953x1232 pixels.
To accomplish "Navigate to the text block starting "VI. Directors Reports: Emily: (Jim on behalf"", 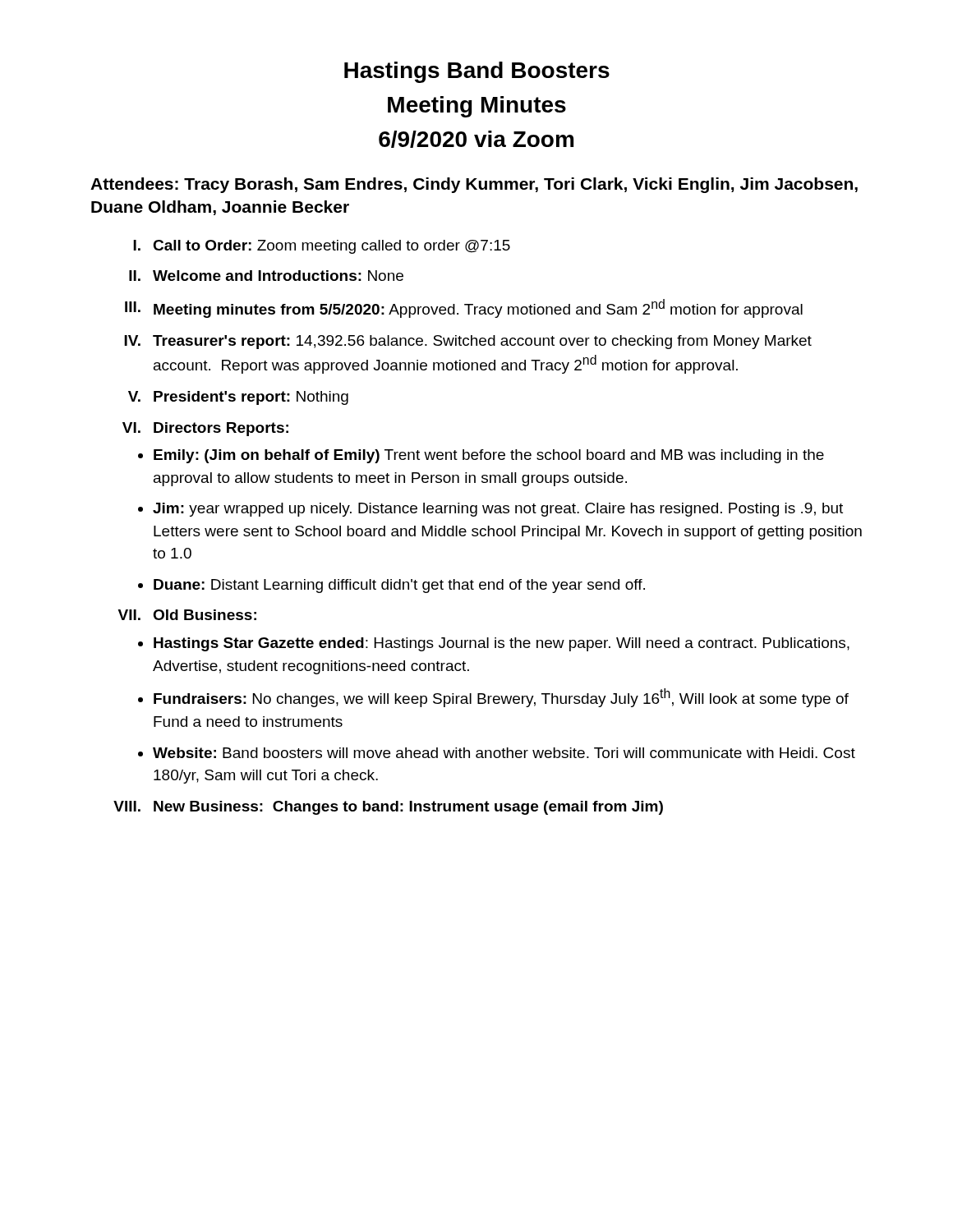I will (x=476, y=506).
